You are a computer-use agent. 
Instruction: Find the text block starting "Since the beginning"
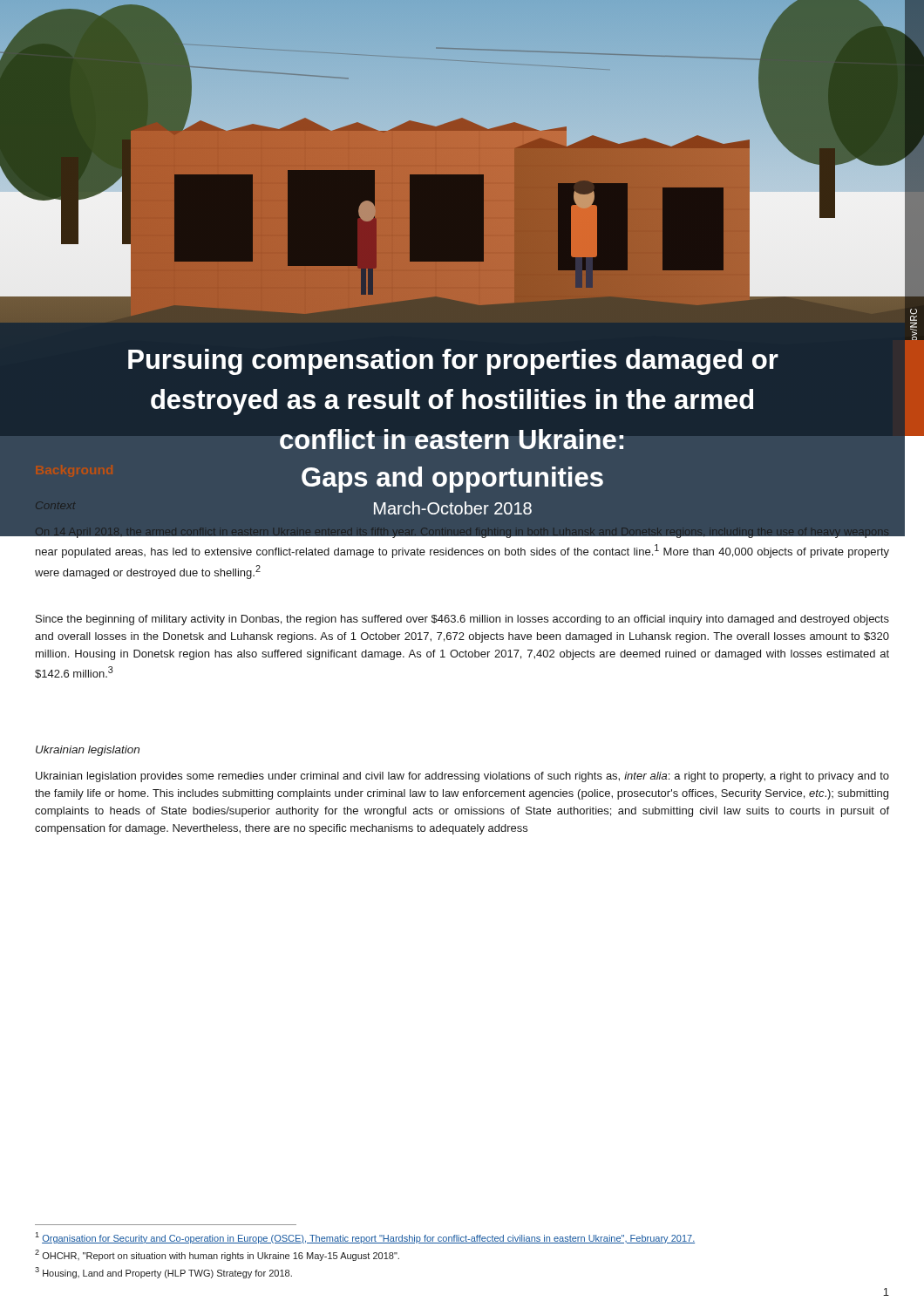click(x=462, y=647)
